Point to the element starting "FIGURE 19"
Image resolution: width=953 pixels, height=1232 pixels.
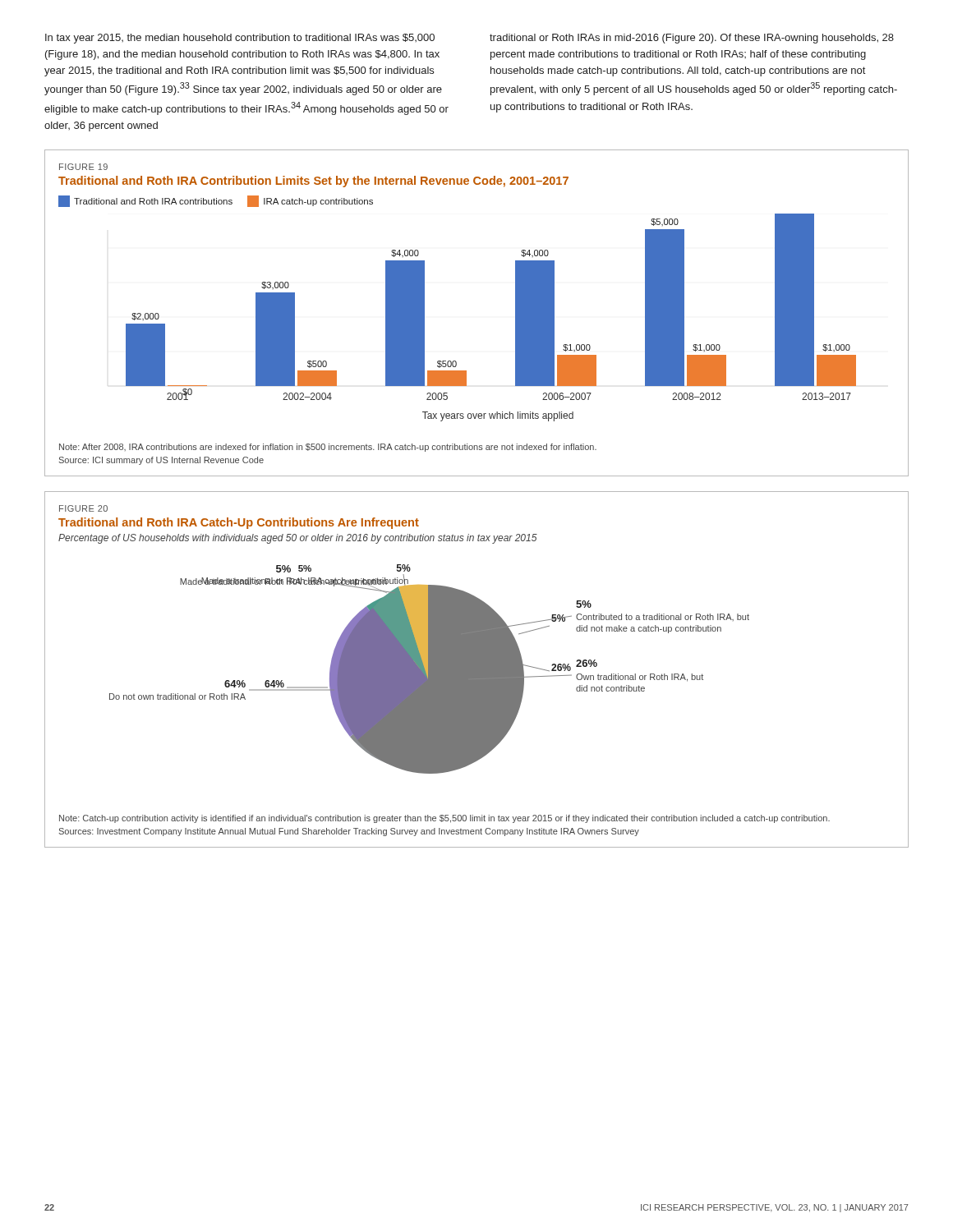click(x=83, y=166)
